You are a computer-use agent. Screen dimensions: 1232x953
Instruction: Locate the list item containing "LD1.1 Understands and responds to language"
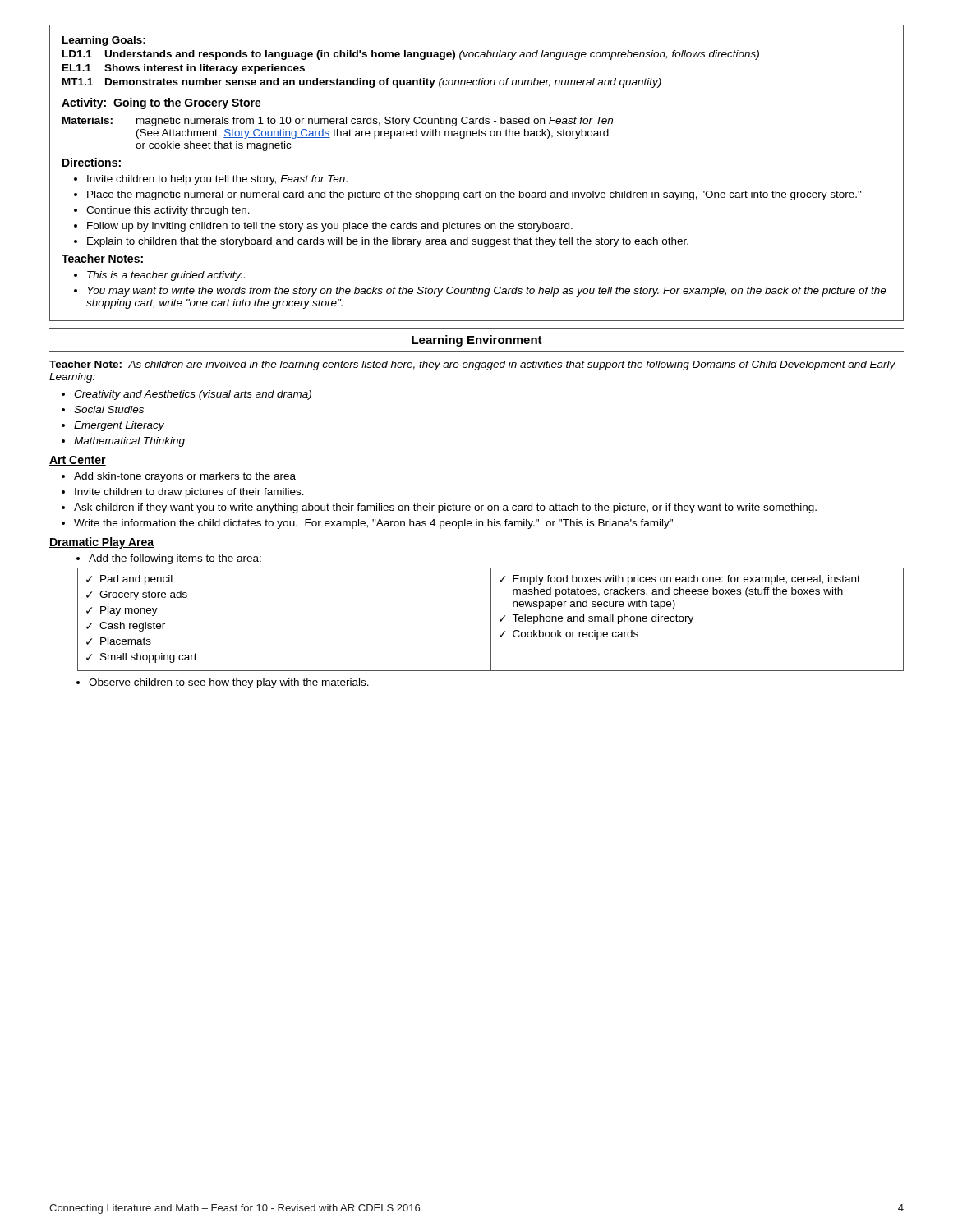point(476,54)
